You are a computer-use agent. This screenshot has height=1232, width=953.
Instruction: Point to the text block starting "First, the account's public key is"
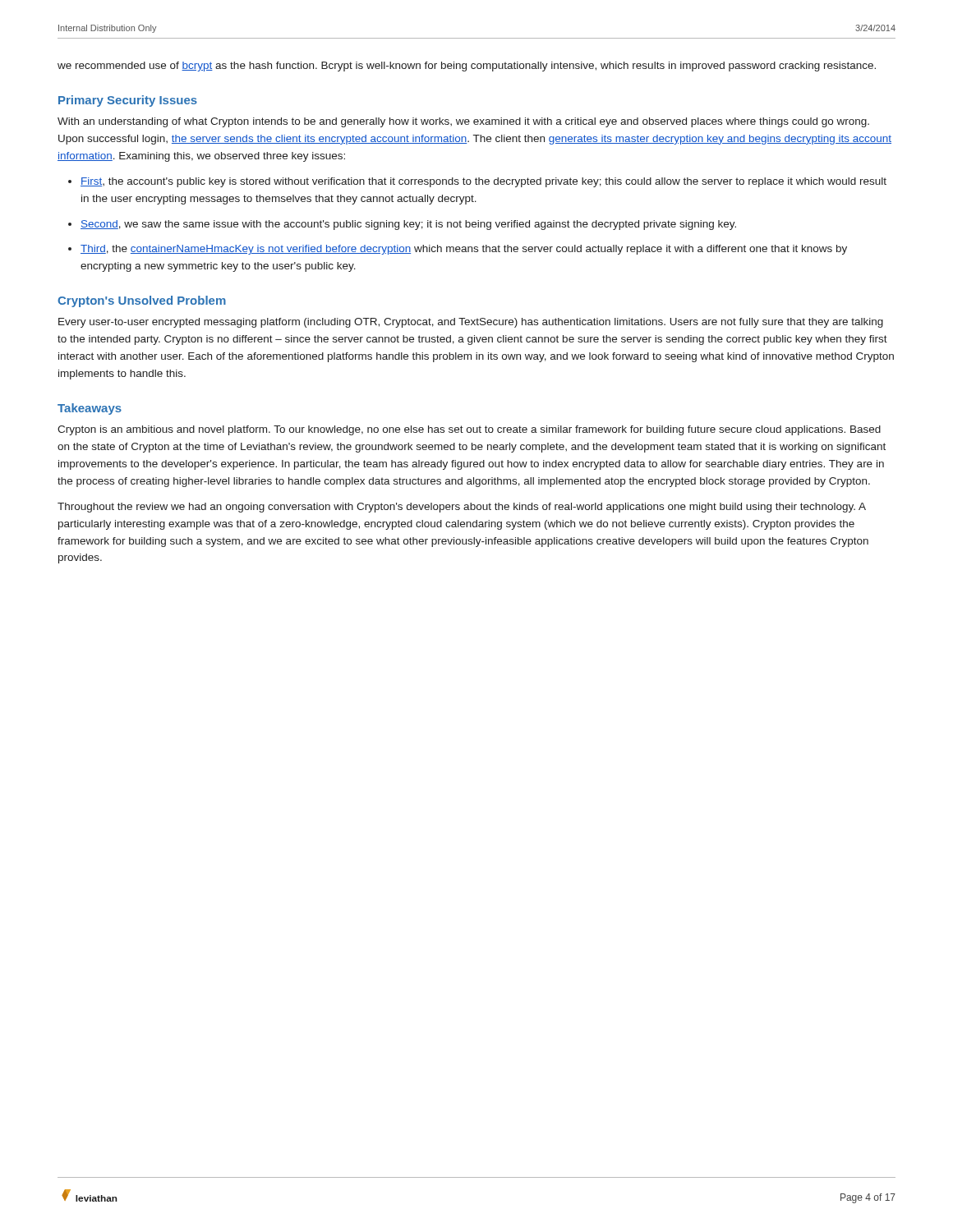click(484, 189)
